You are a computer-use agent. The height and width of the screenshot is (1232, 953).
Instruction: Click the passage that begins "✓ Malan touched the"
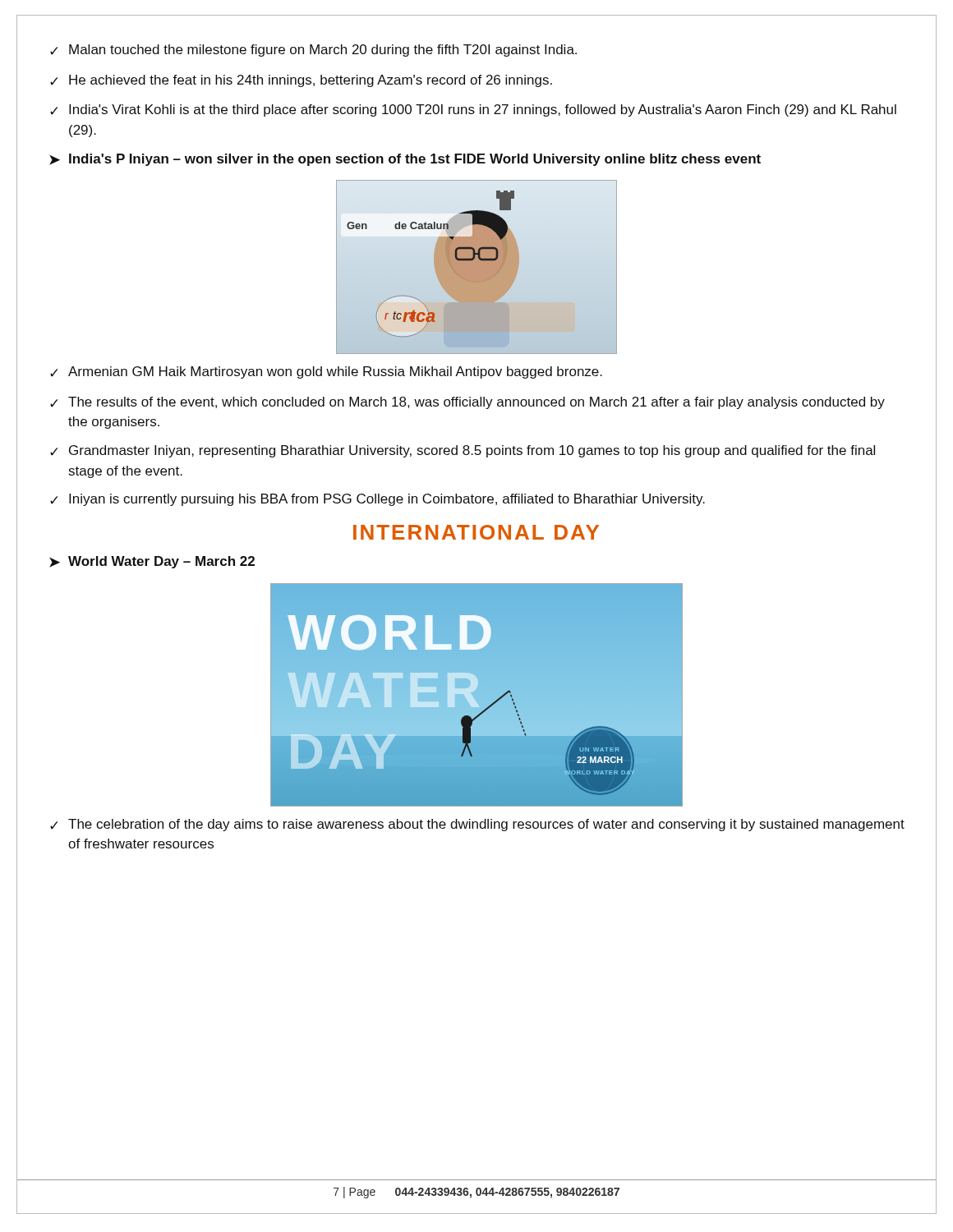click(313, 51)
